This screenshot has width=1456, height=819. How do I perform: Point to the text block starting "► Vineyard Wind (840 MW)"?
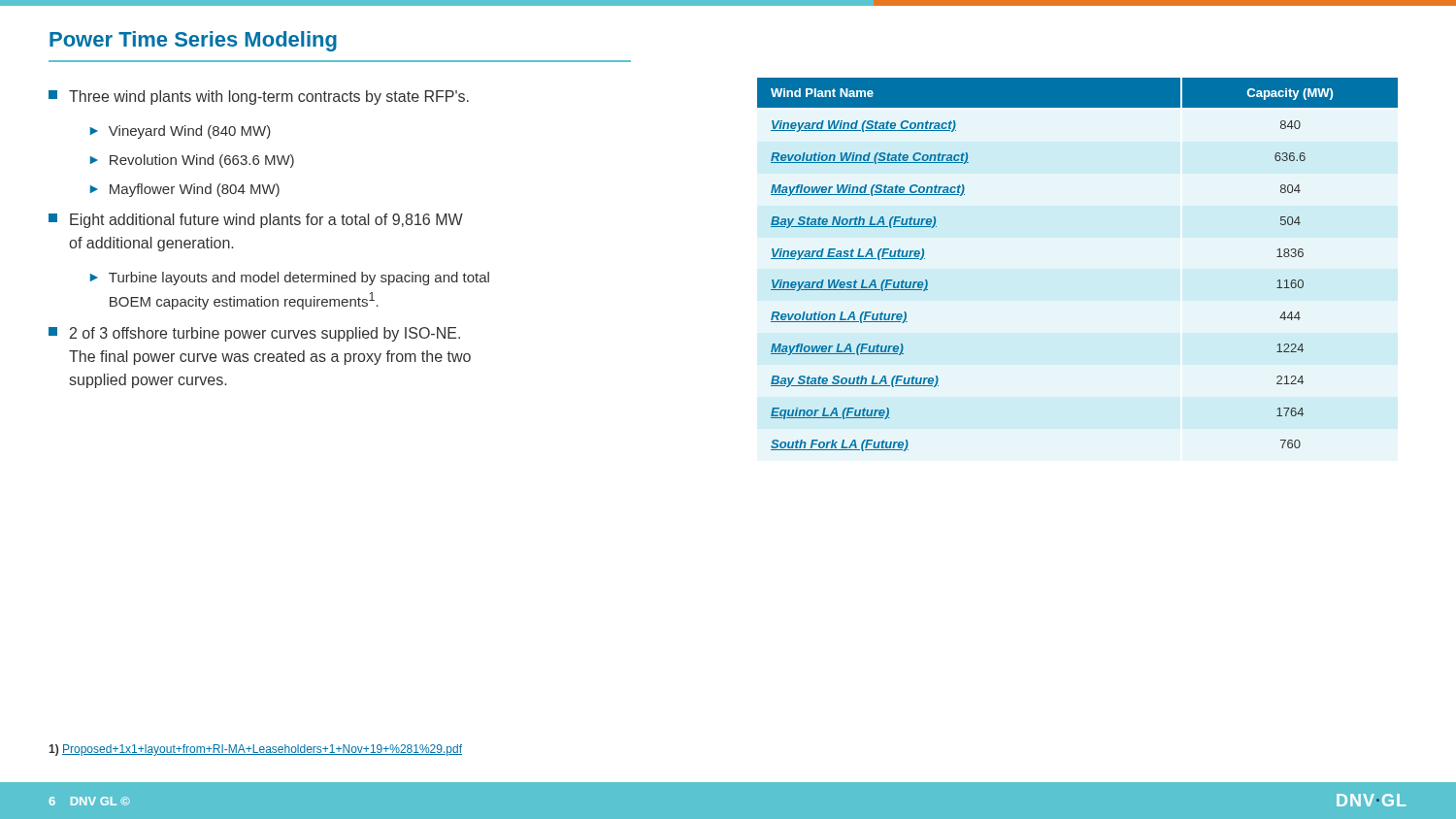pyautogui.click(x=179, y=131)
